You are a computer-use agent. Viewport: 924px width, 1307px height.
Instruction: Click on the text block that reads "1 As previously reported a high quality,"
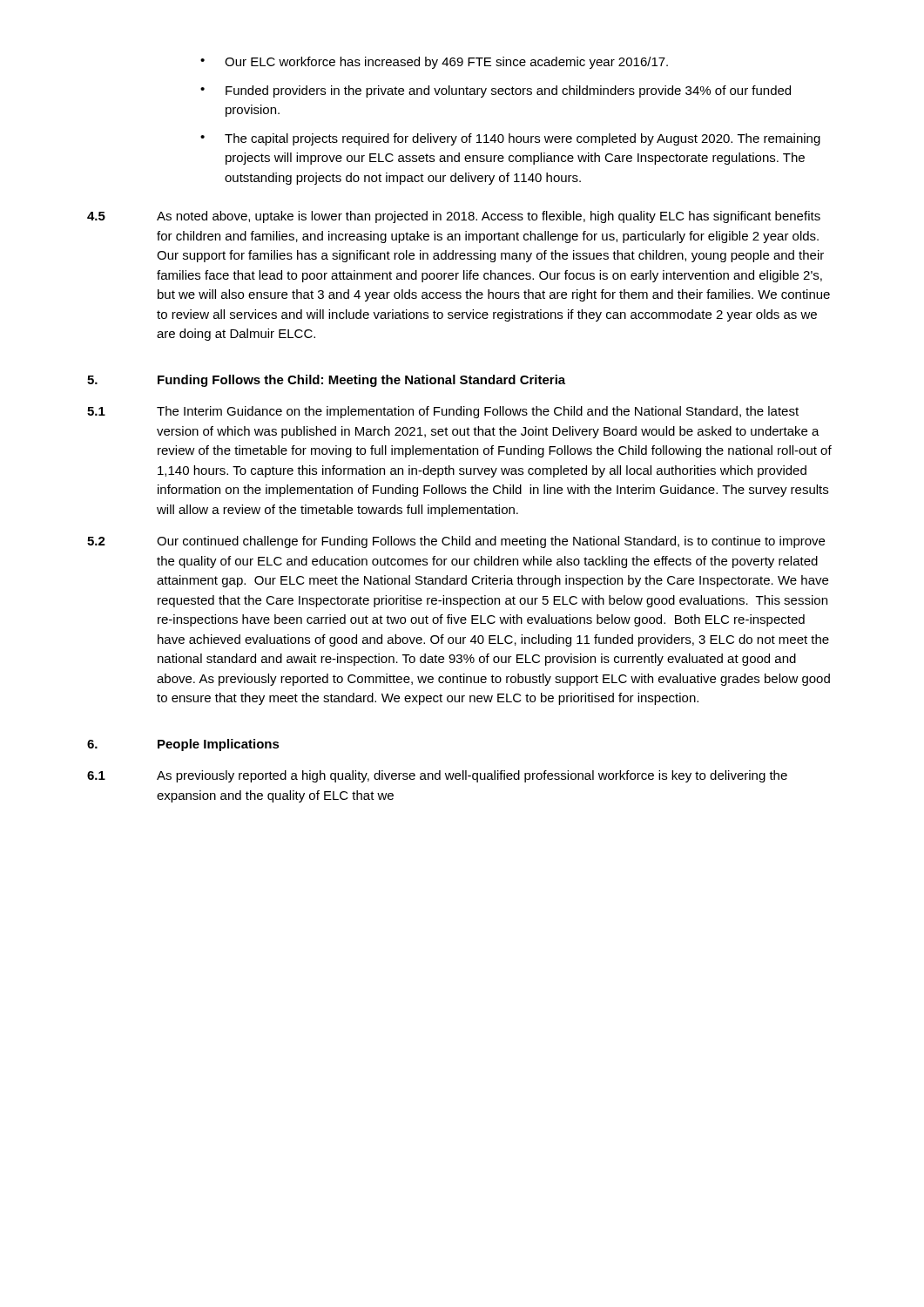point(462,786)
